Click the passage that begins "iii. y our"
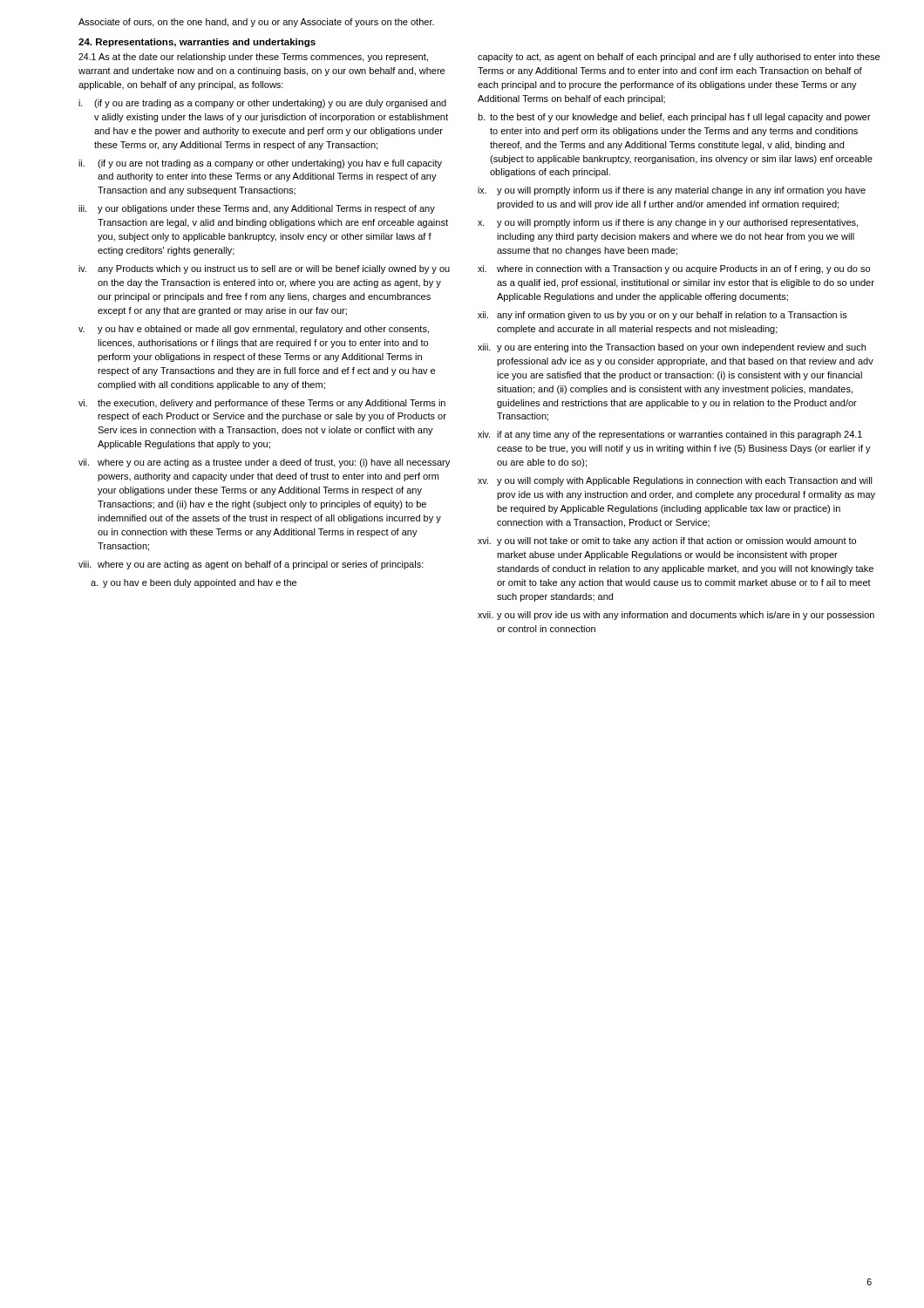 click(x=266, y=230)
